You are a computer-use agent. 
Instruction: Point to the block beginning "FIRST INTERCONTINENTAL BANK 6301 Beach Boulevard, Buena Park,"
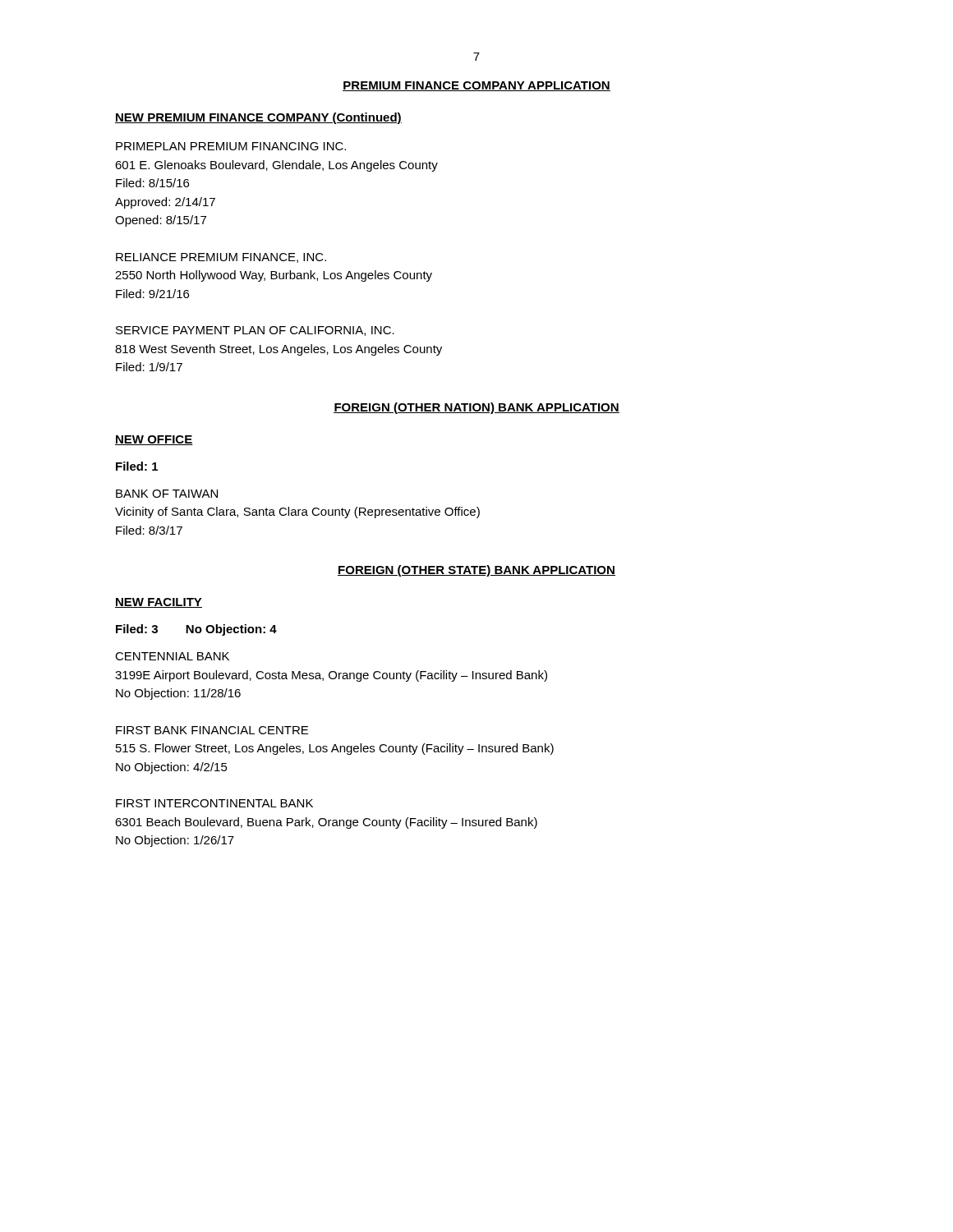[x=476, y=822]
